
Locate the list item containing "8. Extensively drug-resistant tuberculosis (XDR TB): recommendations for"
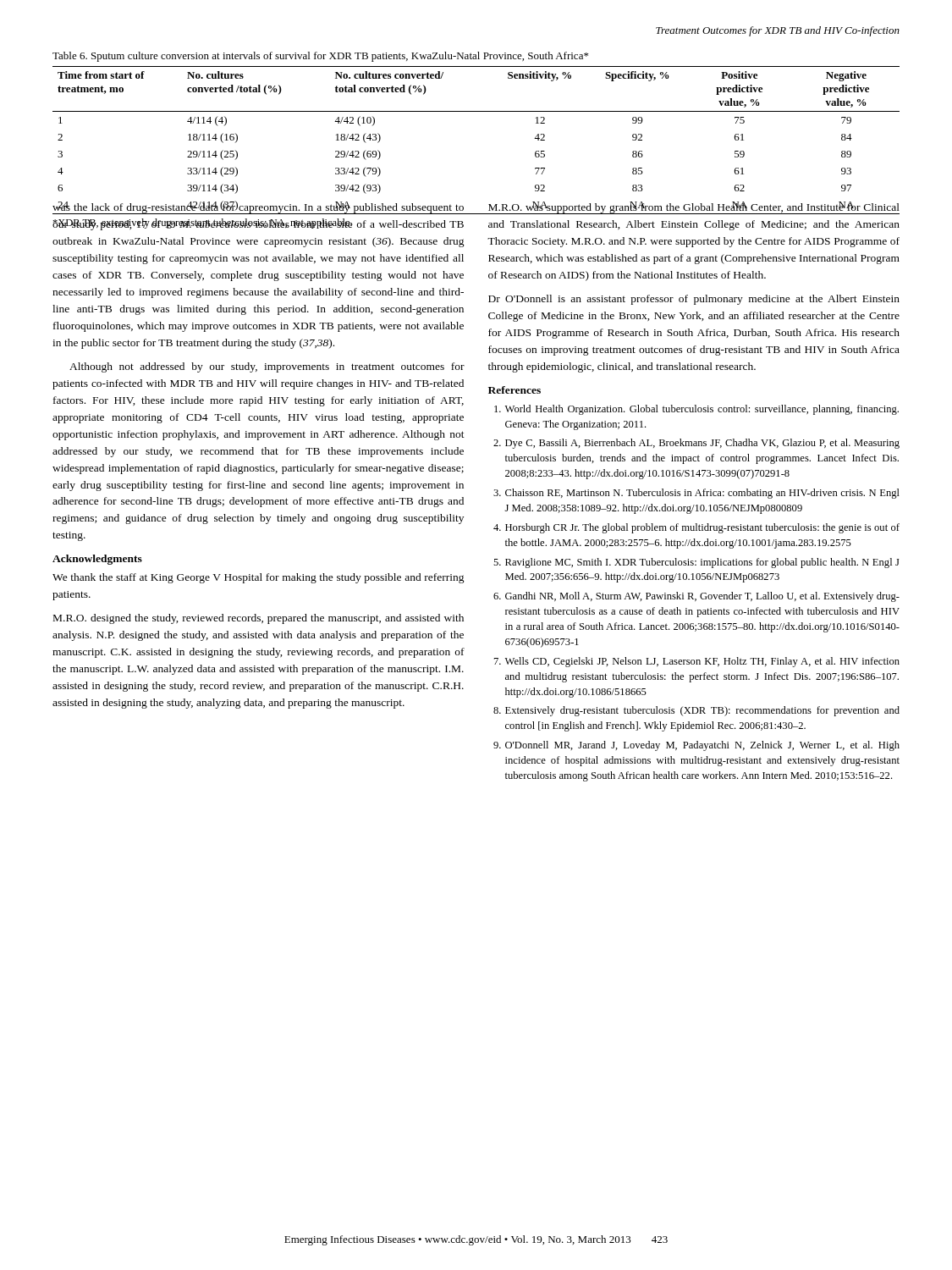point(694,719)
